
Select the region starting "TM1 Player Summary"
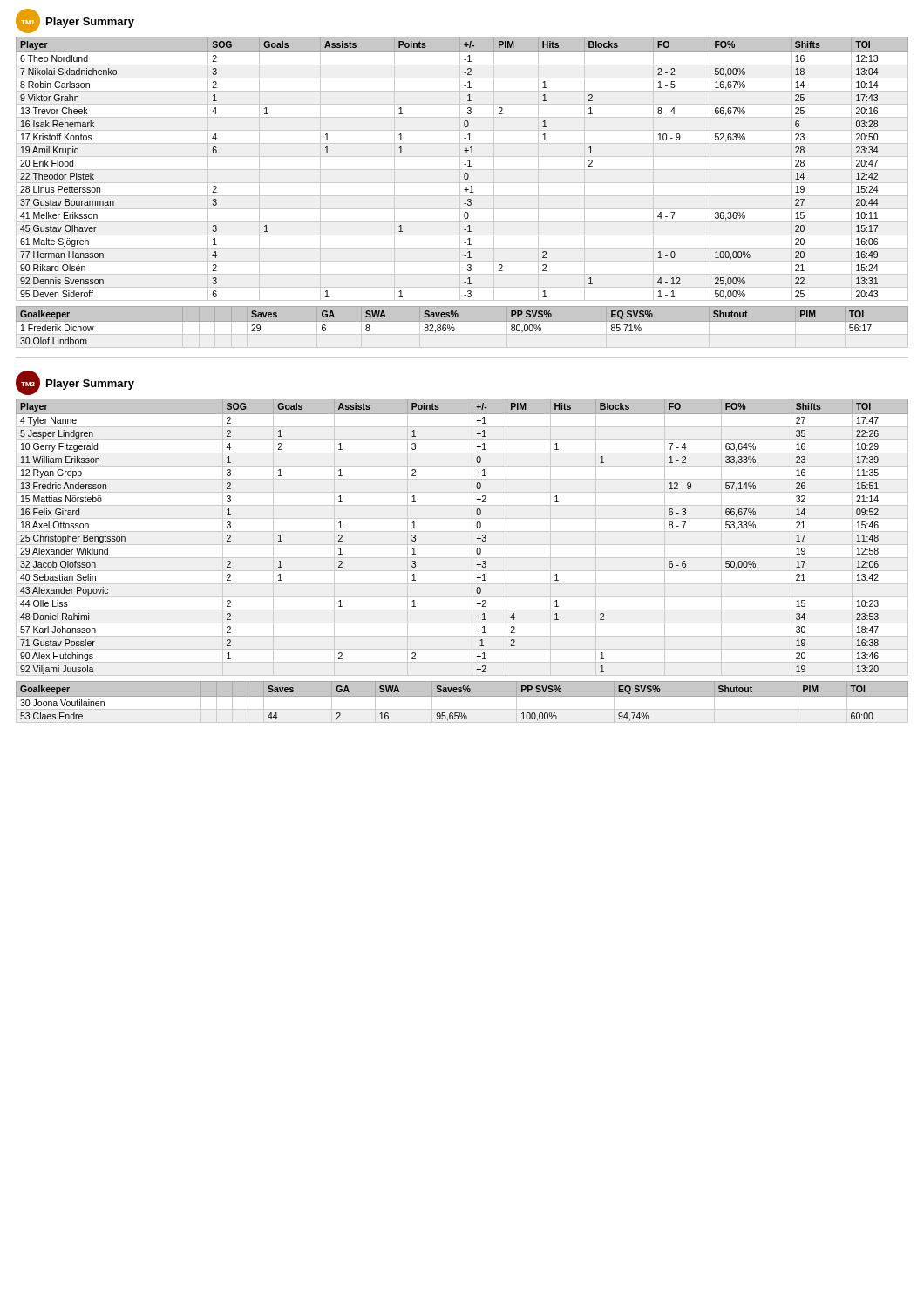coord(75,21)
